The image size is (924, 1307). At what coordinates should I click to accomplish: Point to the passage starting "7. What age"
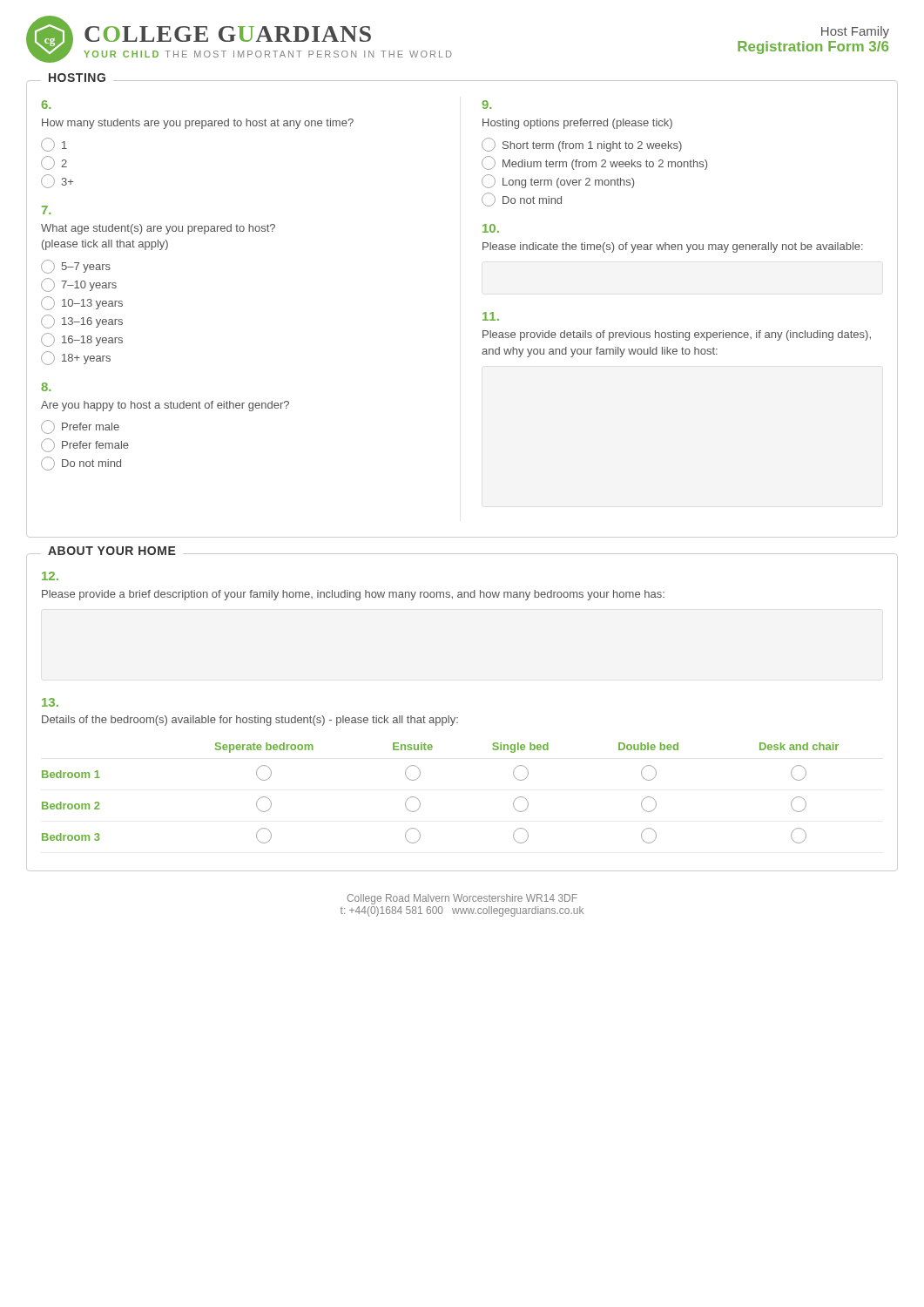(46, 210)
